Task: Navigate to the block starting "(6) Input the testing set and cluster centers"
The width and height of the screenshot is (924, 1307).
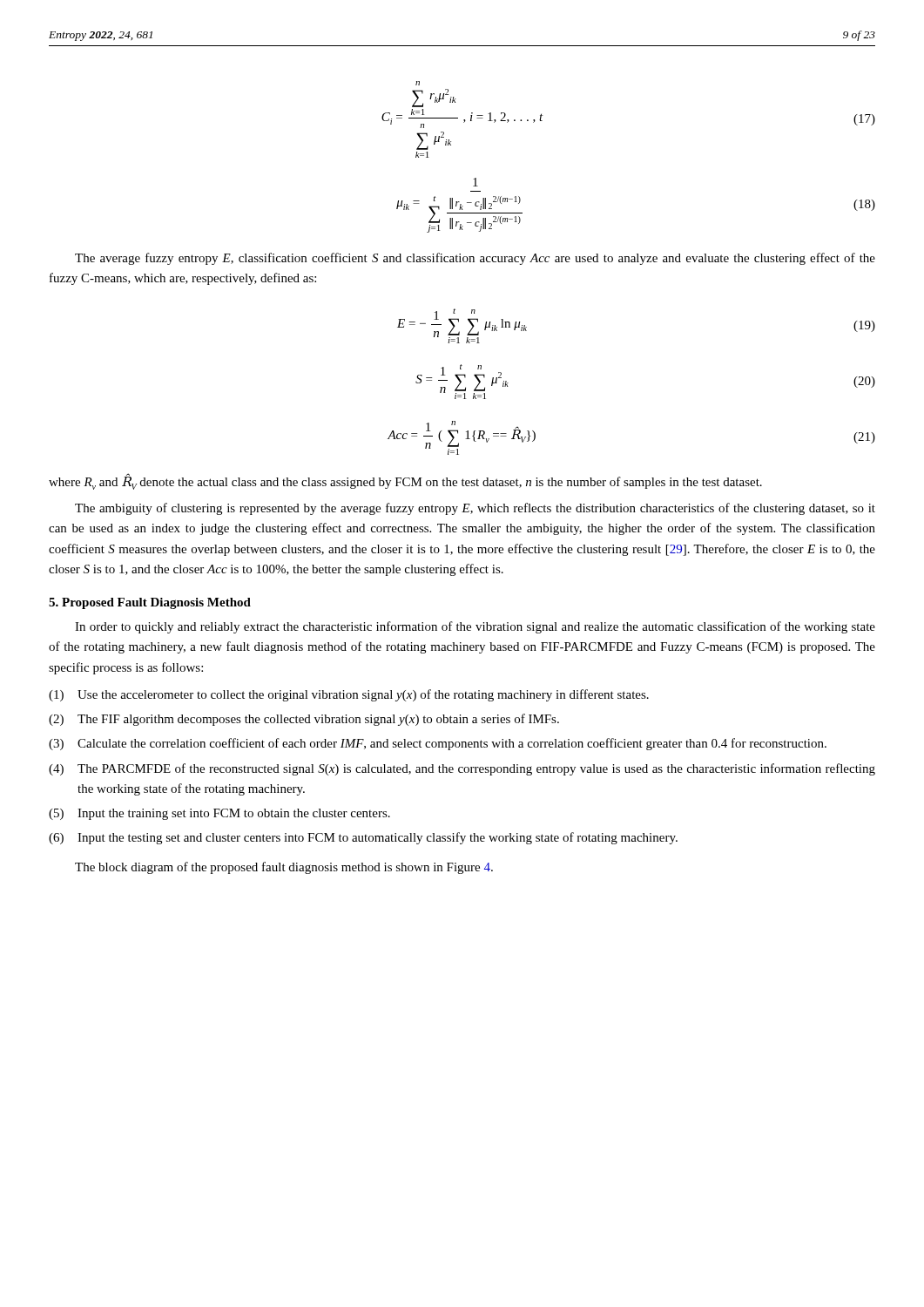Action: click(x=462, y=838)
